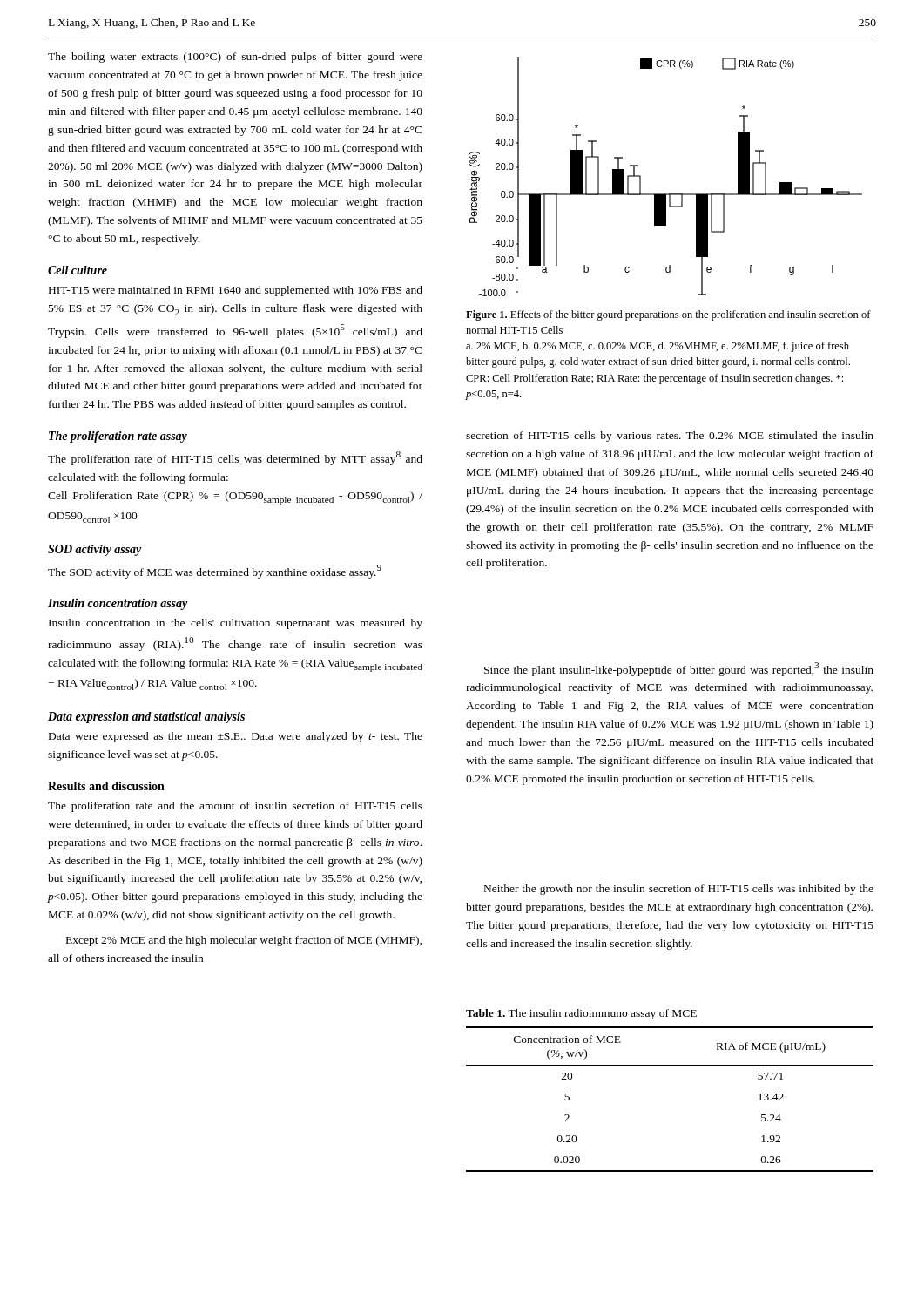Screen dimensions: 1307x924
Task: Point to the element starting "The proliferation rate and the amount of"
Action: 235,860
